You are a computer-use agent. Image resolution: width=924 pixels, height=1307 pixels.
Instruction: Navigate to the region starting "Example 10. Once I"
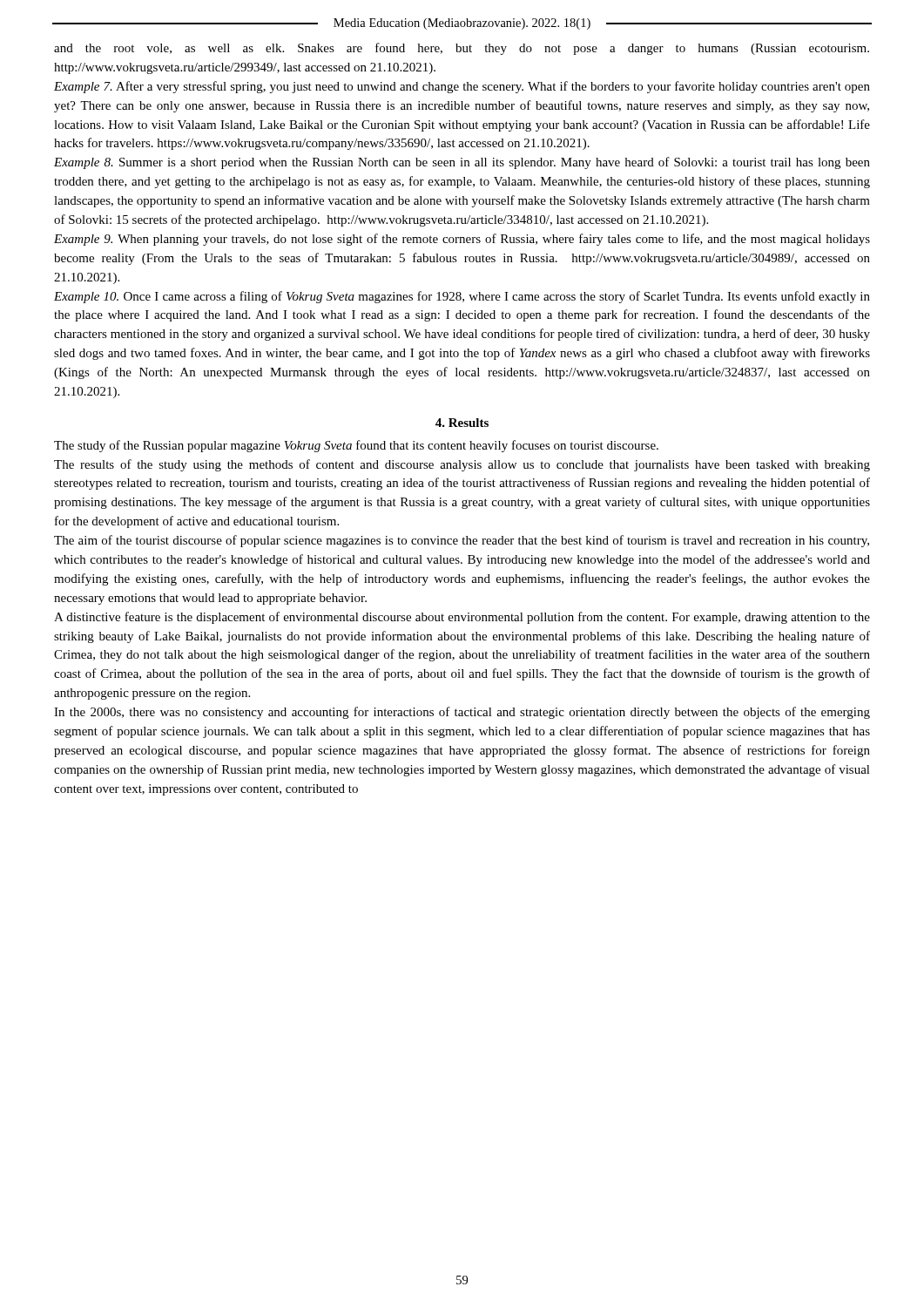[462, 344]
